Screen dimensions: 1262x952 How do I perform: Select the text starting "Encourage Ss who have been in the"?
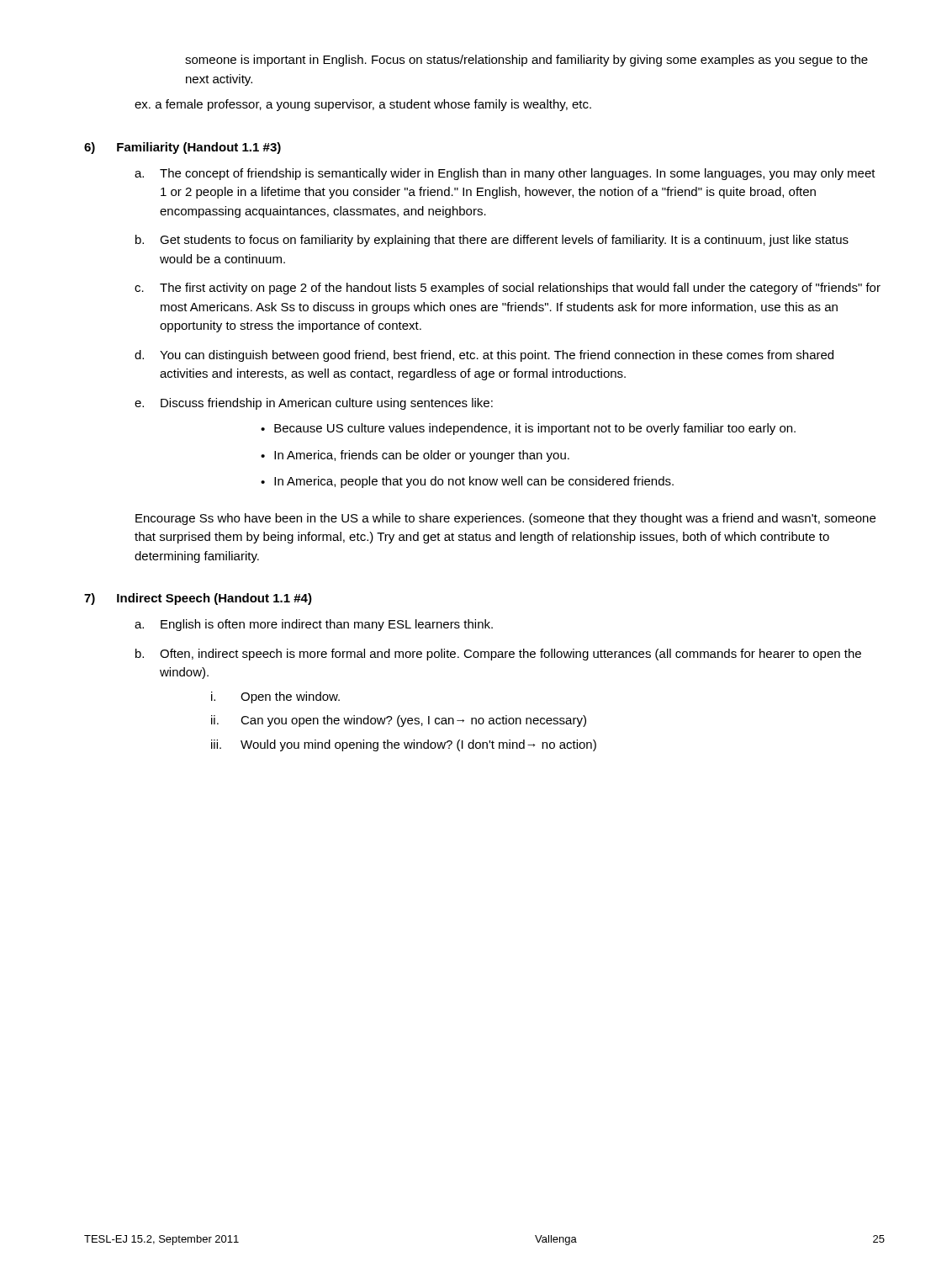pos(505,536)
